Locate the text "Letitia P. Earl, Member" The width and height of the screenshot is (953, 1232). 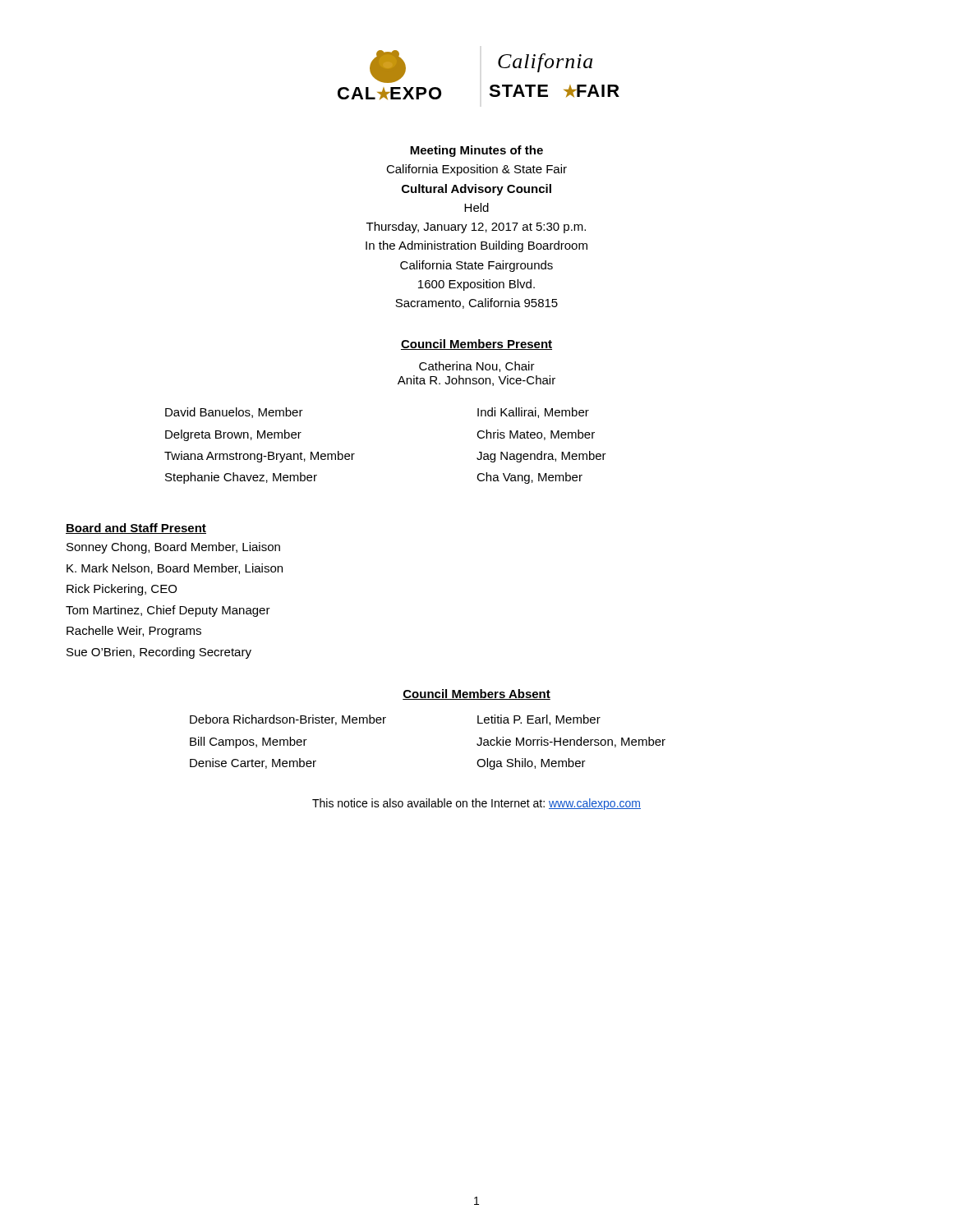538,719
